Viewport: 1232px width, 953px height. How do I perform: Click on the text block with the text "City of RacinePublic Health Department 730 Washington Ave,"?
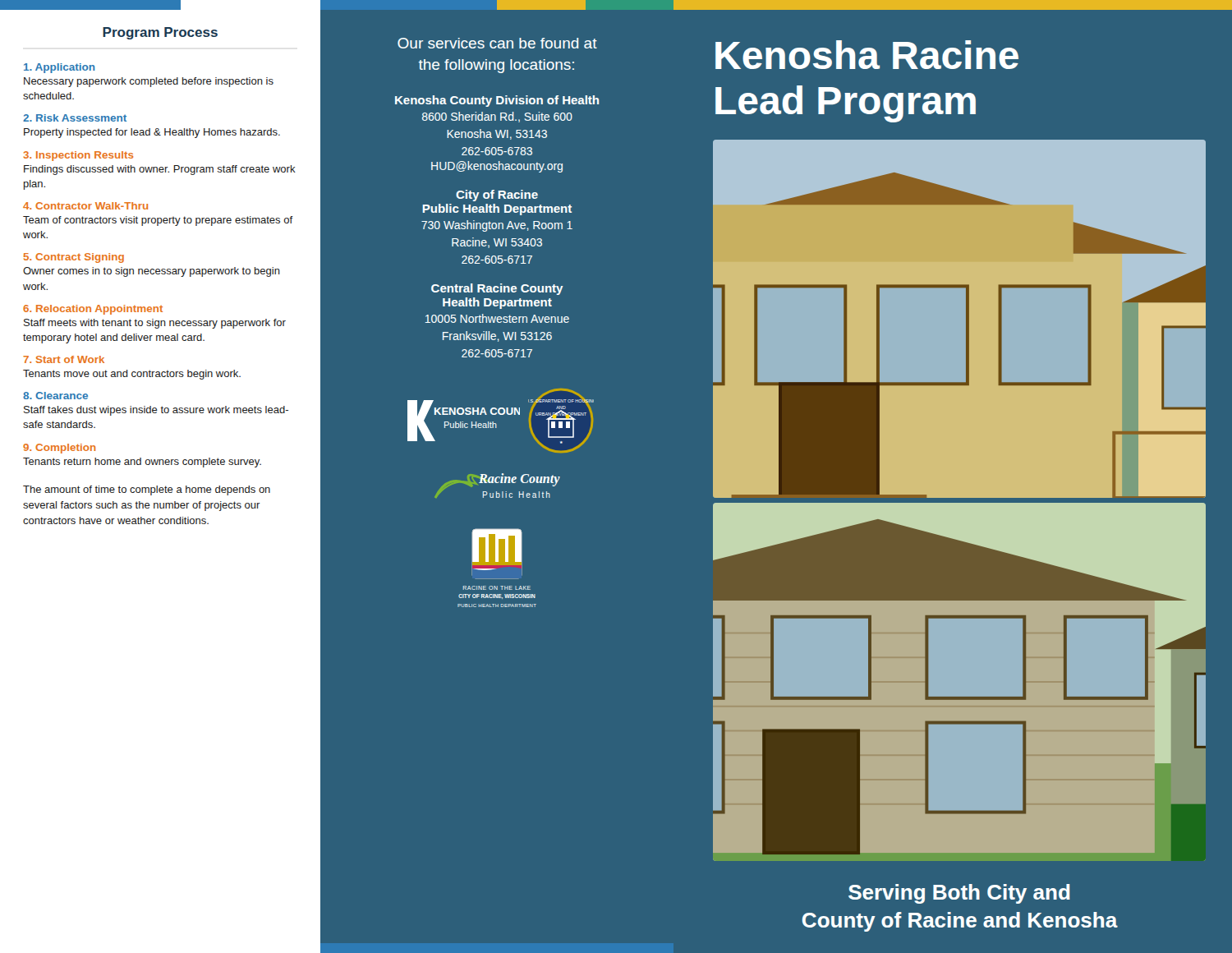tap(497, 227)
